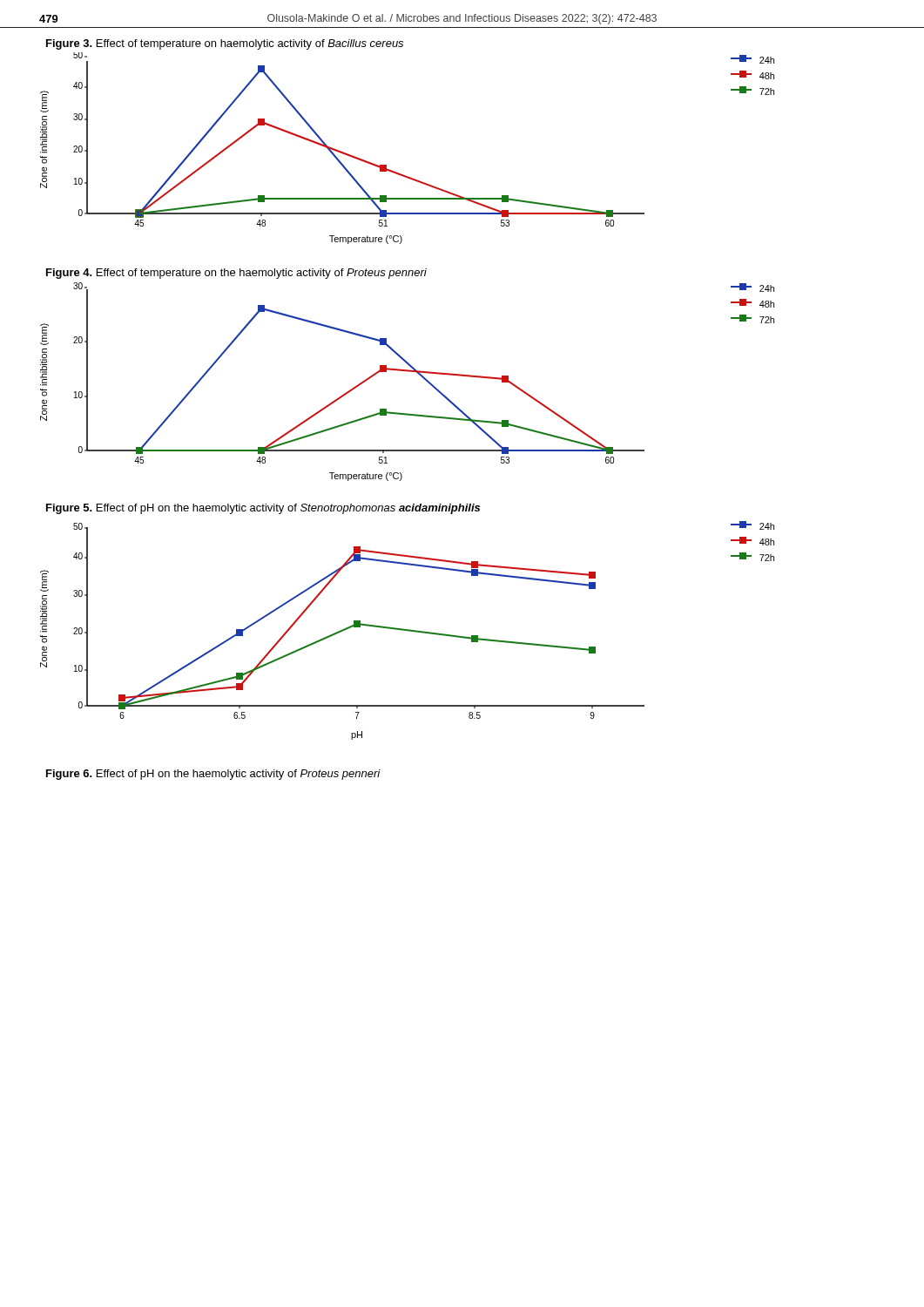Locate the caption that reads "Figure 4. Effect of temperature on the"
This screenshot has height=1307, width=924.
click(236, 272)
